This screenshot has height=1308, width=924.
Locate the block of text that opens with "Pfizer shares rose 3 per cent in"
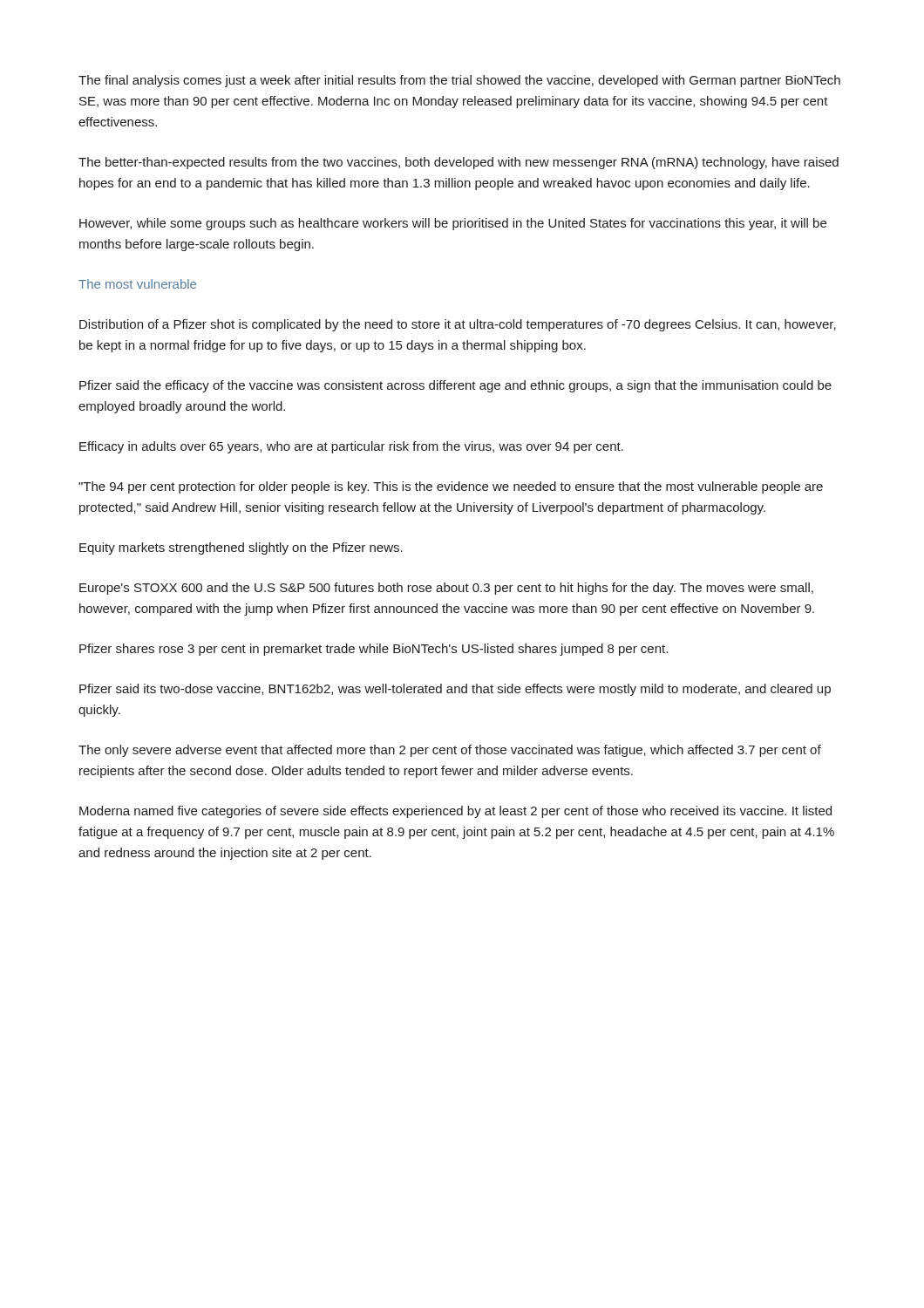point(374,648)
